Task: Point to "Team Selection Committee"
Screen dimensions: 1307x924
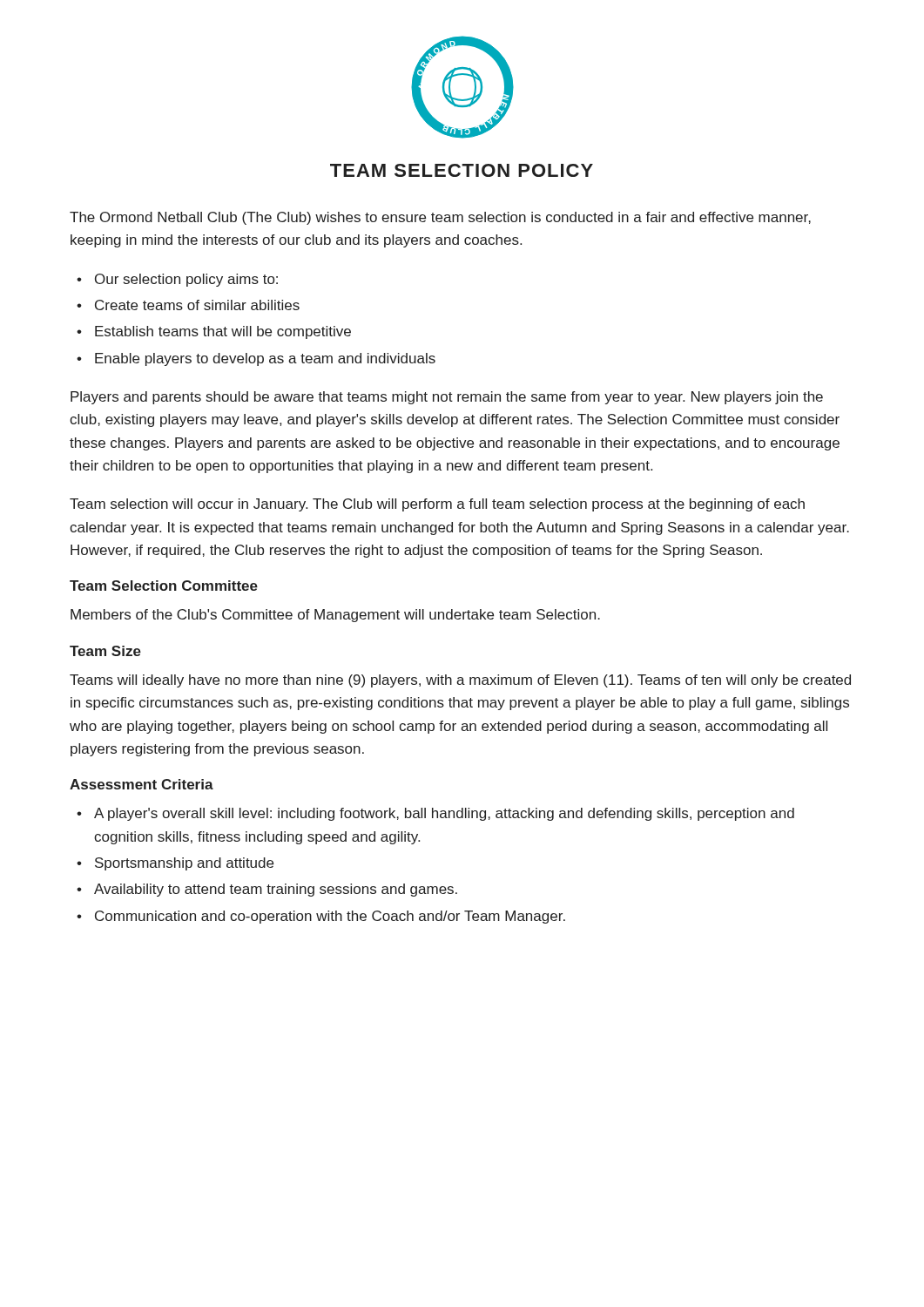Action: tap(164, 586)
